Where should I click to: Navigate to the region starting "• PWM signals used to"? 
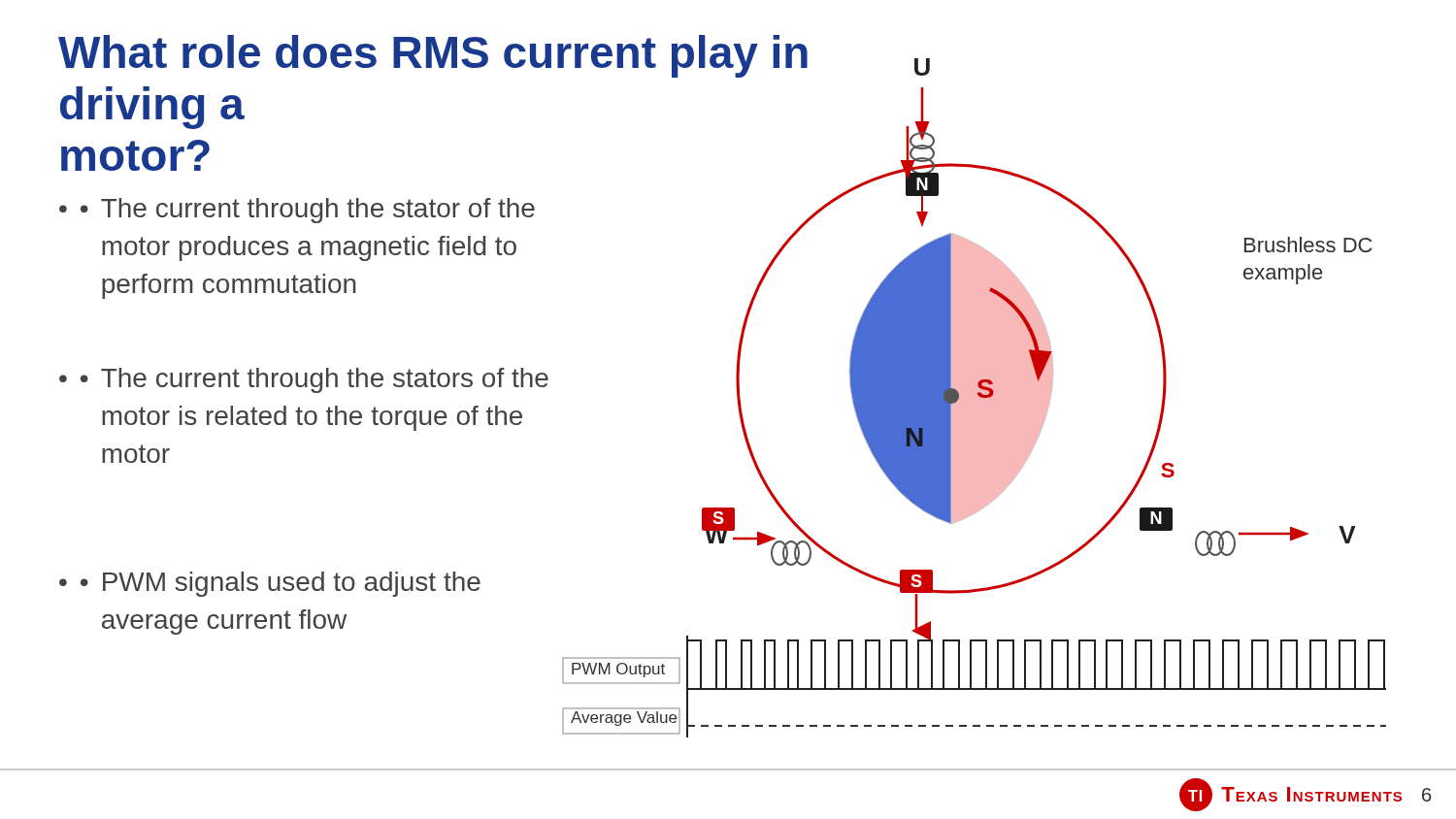[291, 601]
